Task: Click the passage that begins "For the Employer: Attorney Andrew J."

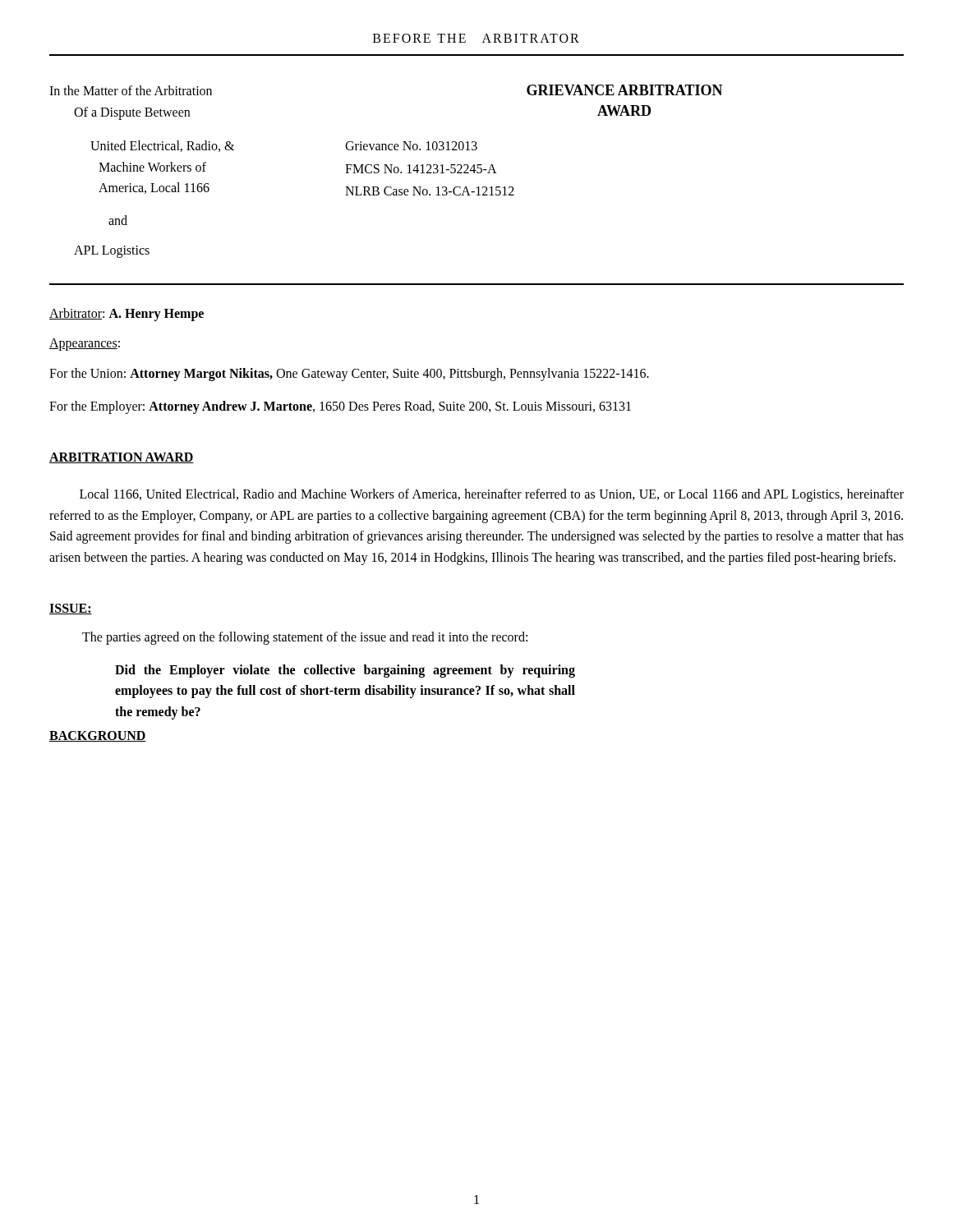Action: click(341, 406)
